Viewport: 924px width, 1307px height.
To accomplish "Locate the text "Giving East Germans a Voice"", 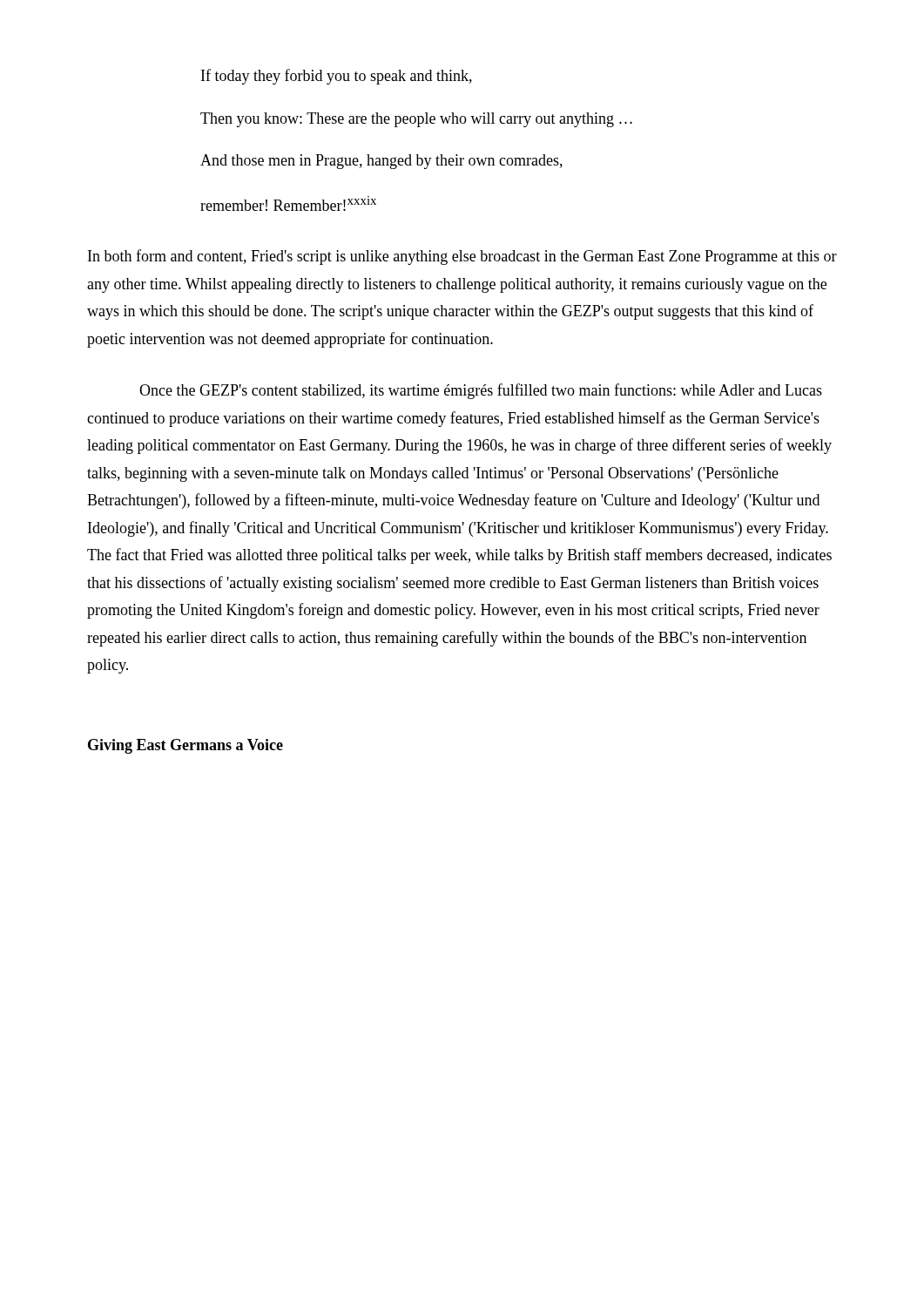I will 185,745.
